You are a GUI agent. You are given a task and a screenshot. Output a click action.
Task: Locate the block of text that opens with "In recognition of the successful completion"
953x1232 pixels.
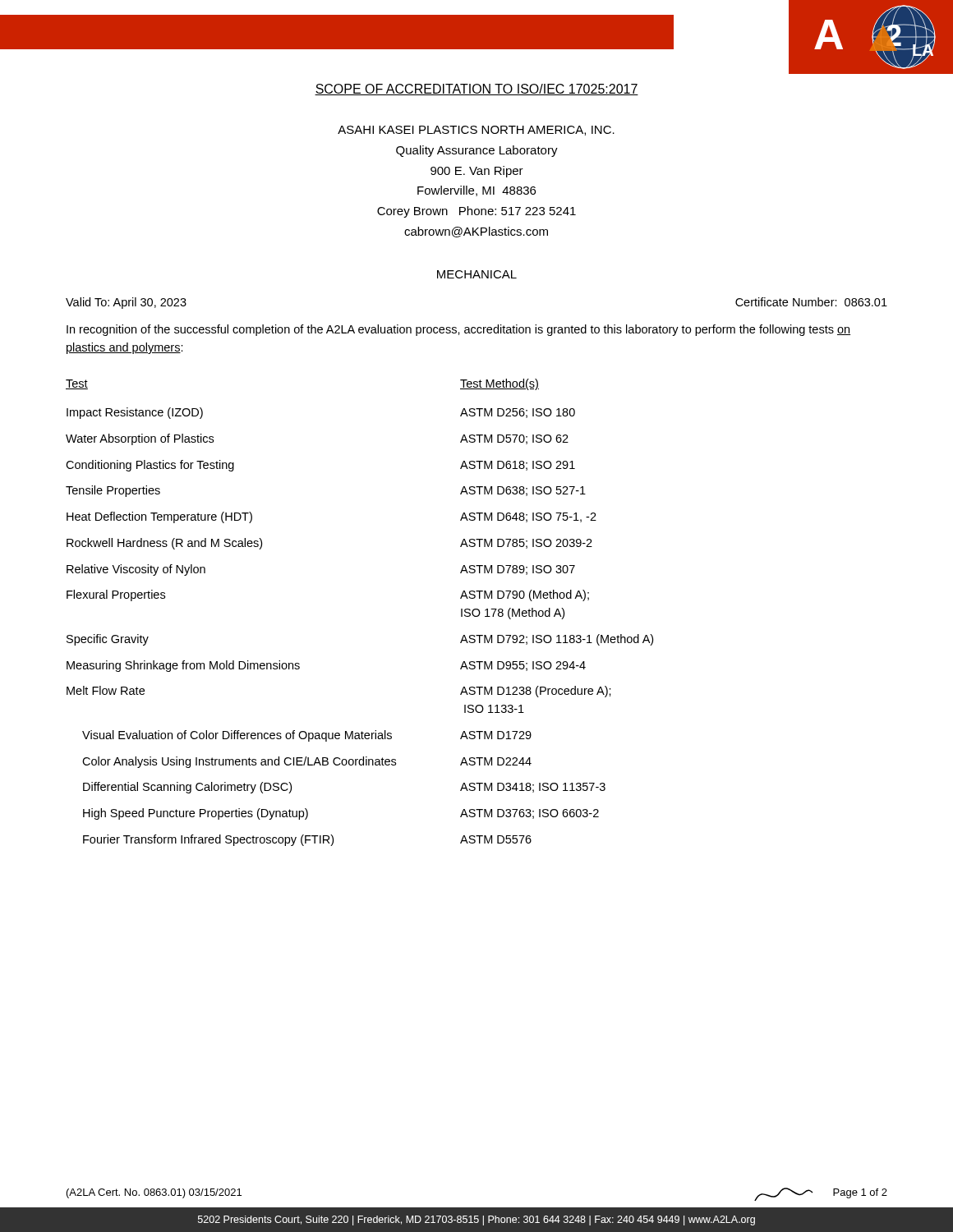(458, 338)
